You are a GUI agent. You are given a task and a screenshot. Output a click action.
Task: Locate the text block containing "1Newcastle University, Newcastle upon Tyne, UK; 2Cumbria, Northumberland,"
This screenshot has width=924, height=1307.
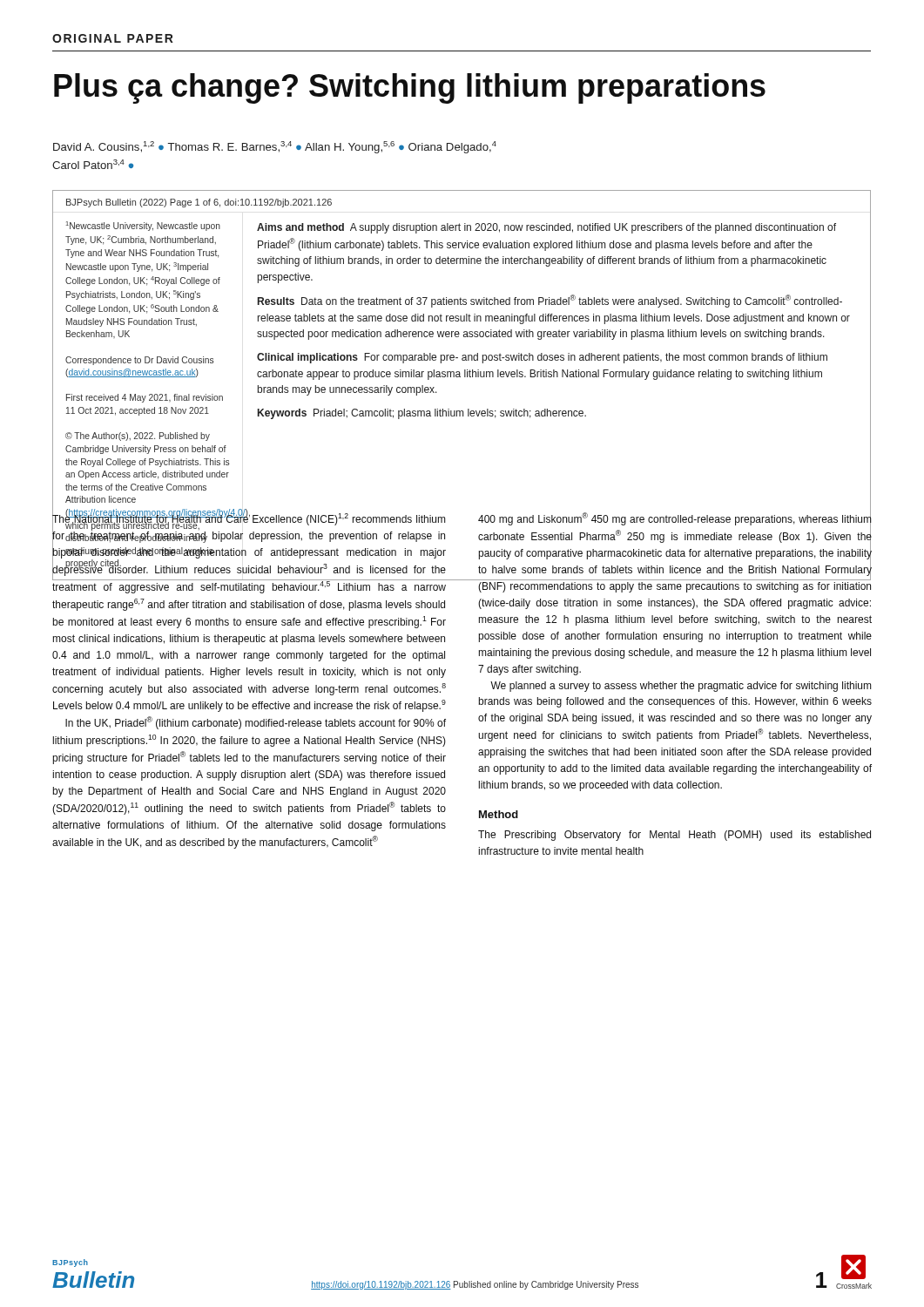click(x=154, y=394)
